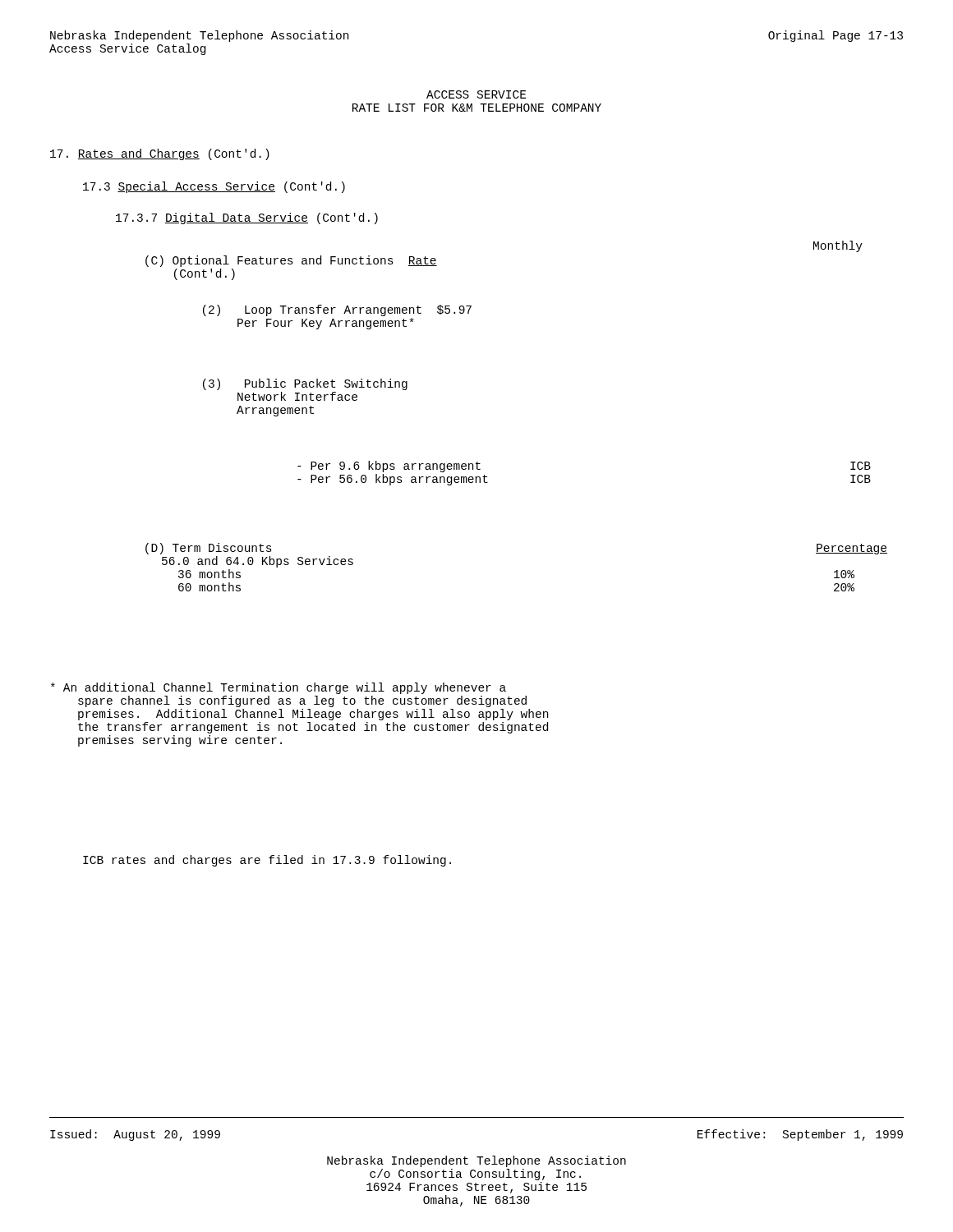
Task: Locate the title that opens with "ACCESS SERVICE RATE LIST FOR"
Action: coord(476,102)
